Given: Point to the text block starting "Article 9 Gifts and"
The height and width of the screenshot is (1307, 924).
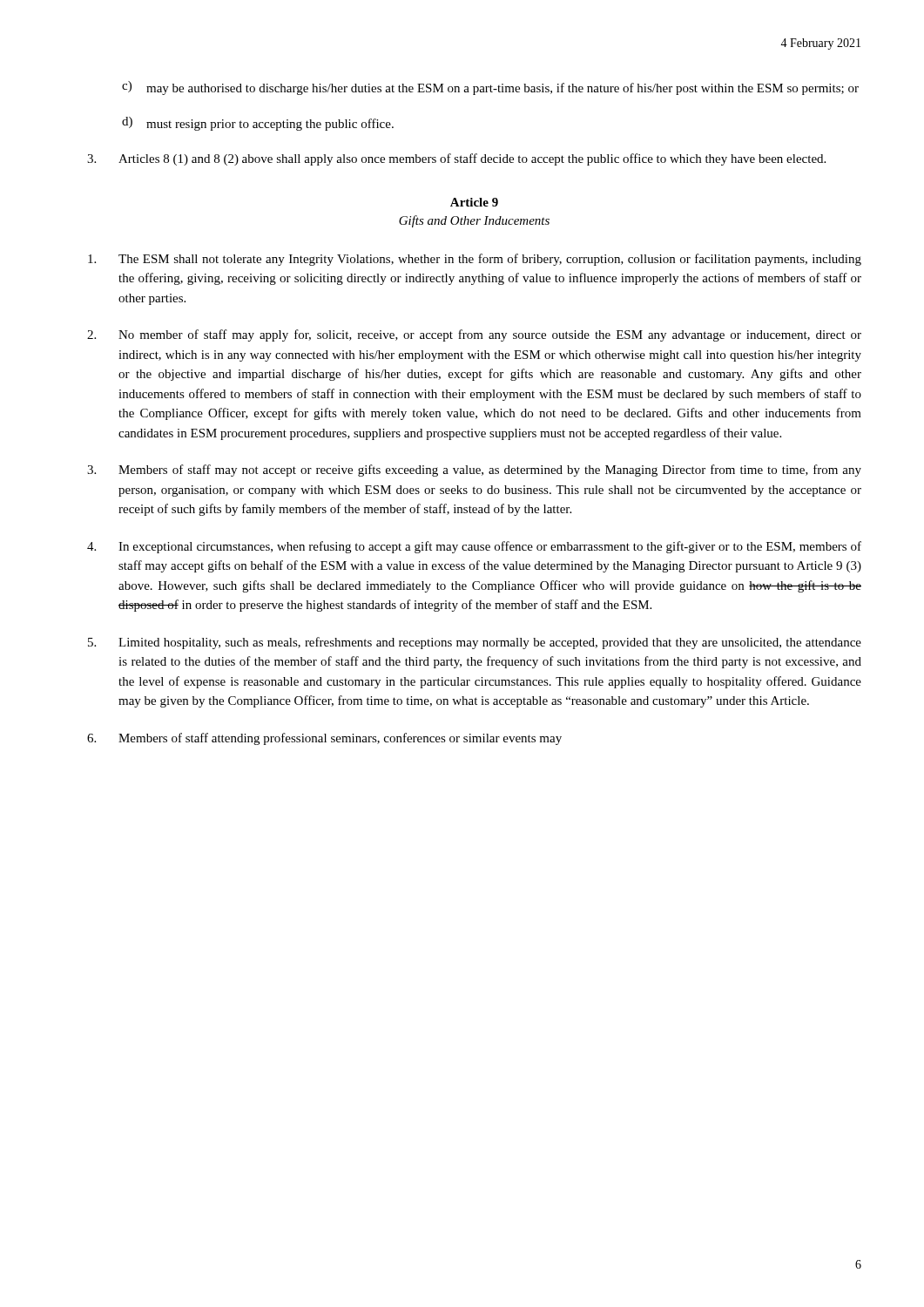Looking at the screenshot, I should (x=474, y=211).
